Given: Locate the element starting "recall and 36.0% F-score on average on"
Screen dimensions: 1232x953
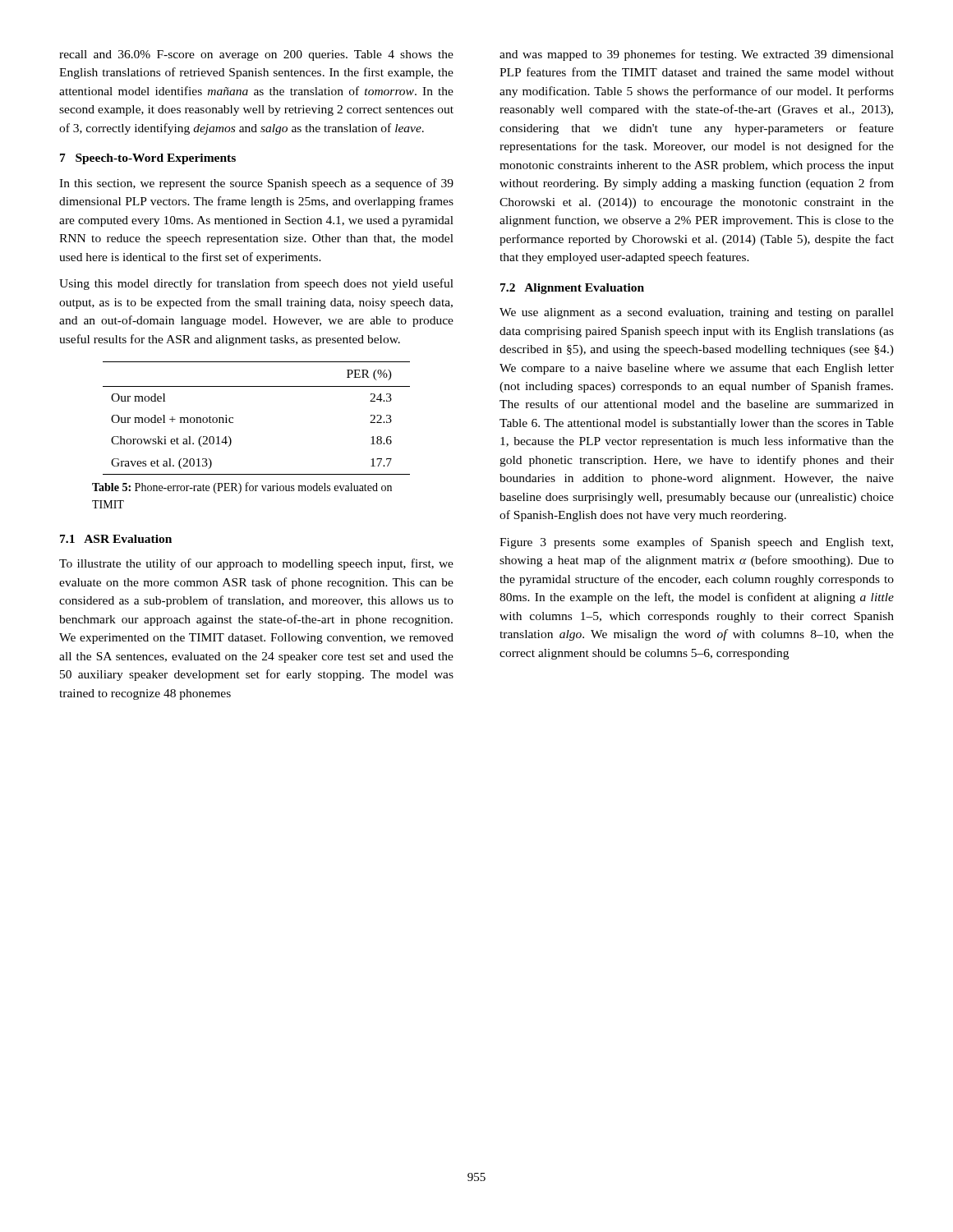Looking at the screenshot, I should click(x=256, y=91).
